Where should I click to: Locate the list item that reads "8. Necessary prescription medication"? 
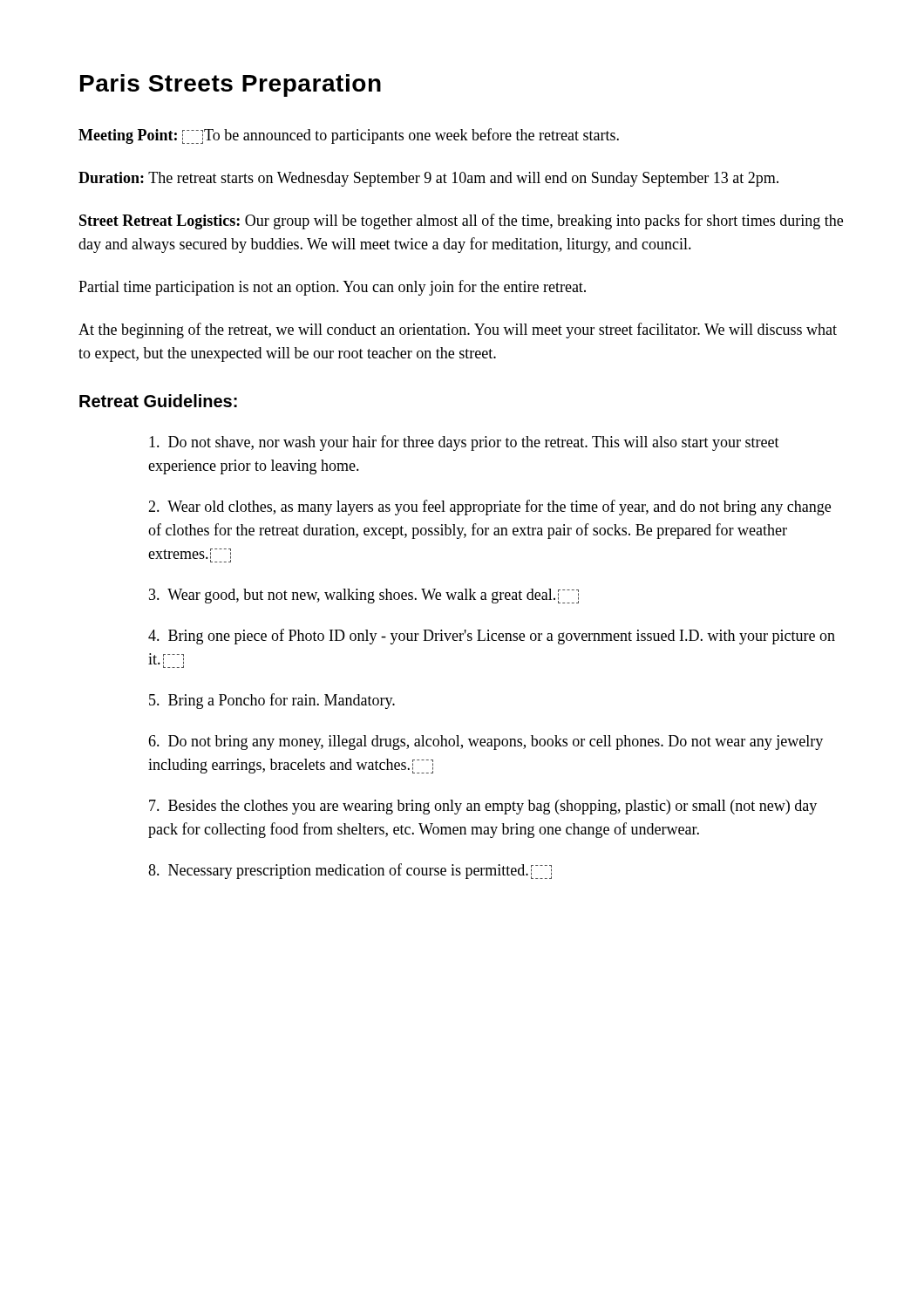click(350, 870)
